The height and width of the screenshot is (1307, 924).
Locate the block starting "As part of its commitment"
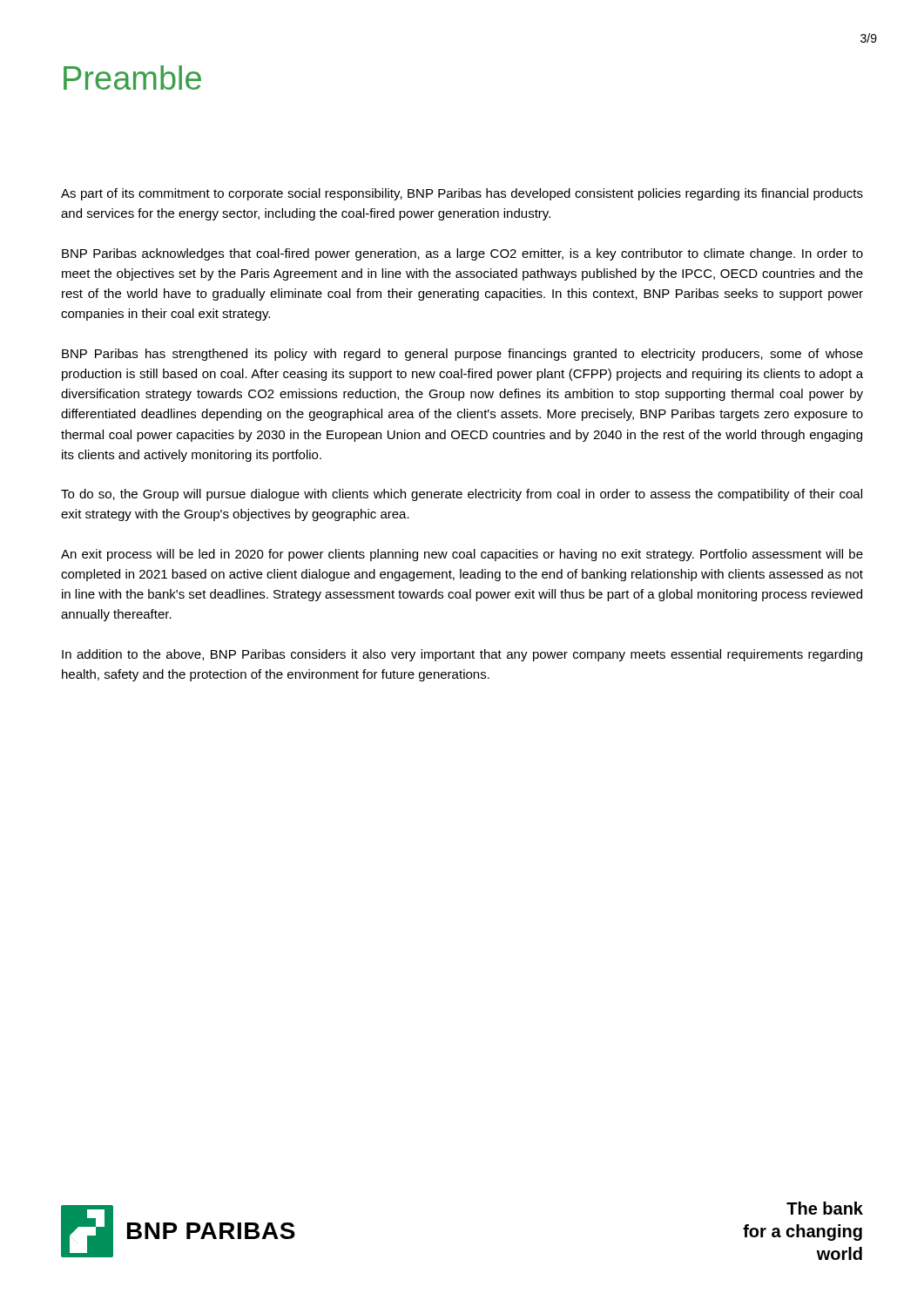point(462,203)
